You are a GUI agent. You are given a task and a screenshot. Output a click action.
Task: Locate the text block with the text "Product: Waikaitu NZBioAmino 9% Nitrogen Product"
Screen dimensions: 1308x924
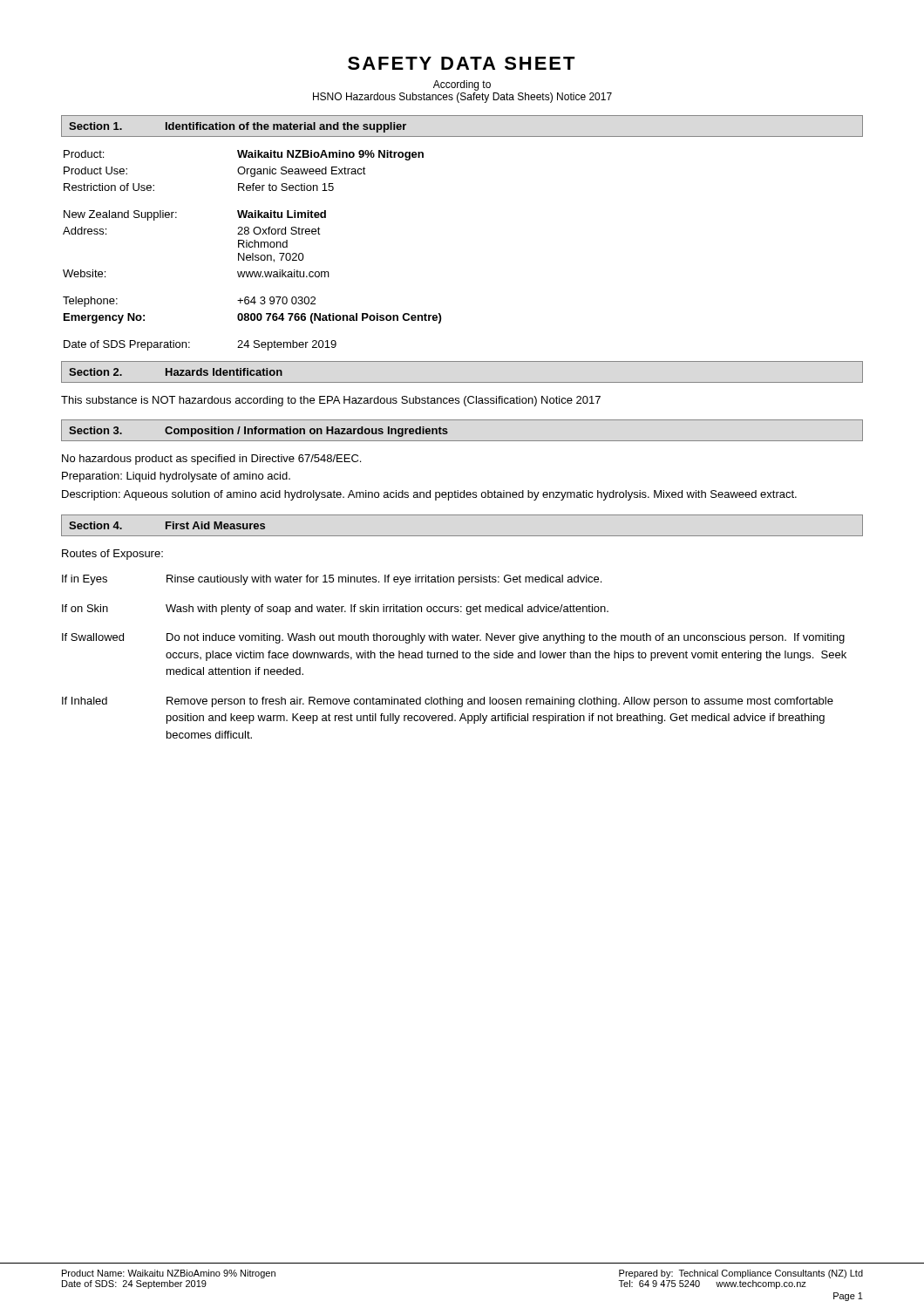click(x=244, y=155)
